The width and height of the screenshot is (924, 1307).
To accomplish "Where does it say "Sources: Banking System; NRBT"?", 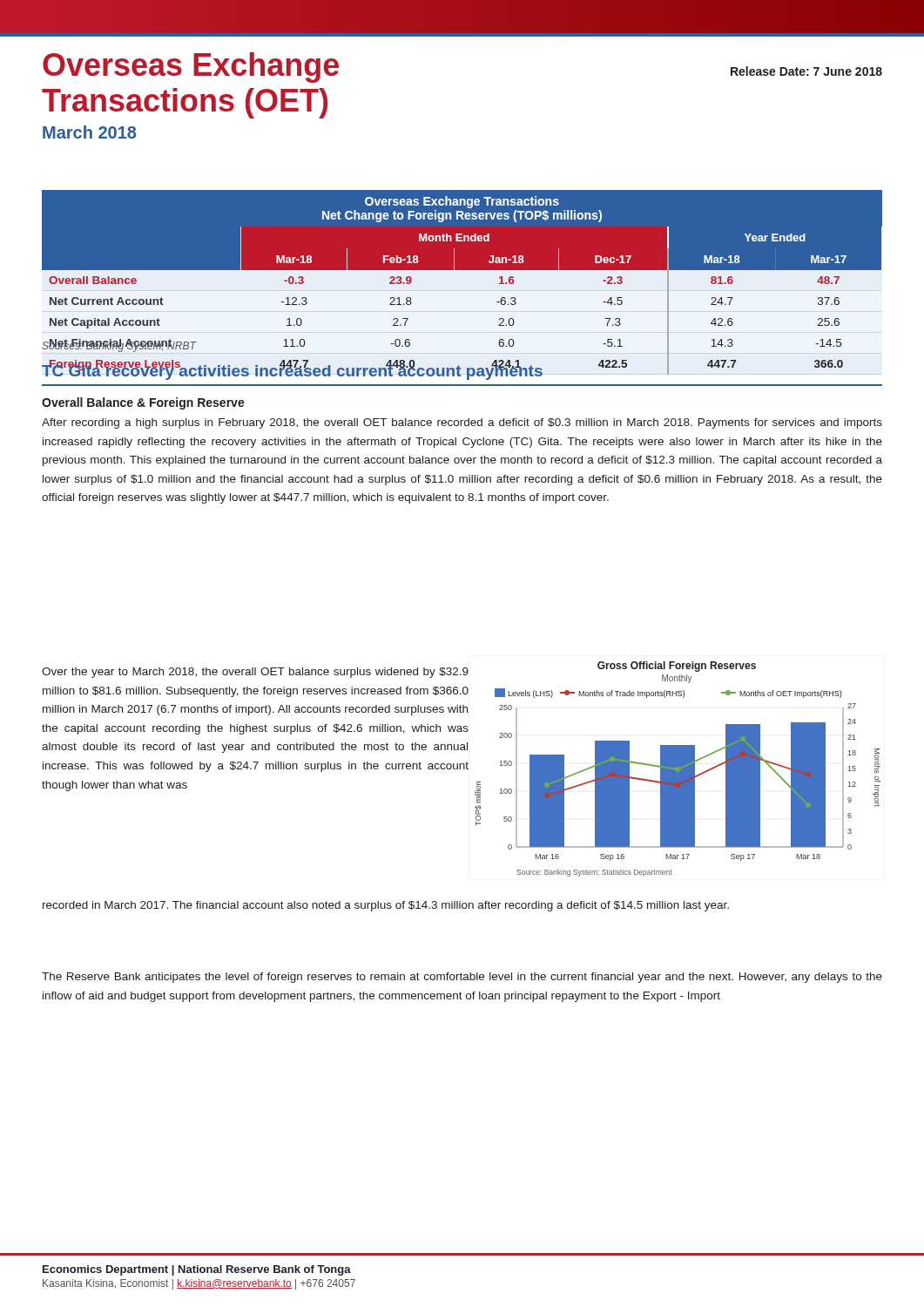I will click(x=119, y=346).
